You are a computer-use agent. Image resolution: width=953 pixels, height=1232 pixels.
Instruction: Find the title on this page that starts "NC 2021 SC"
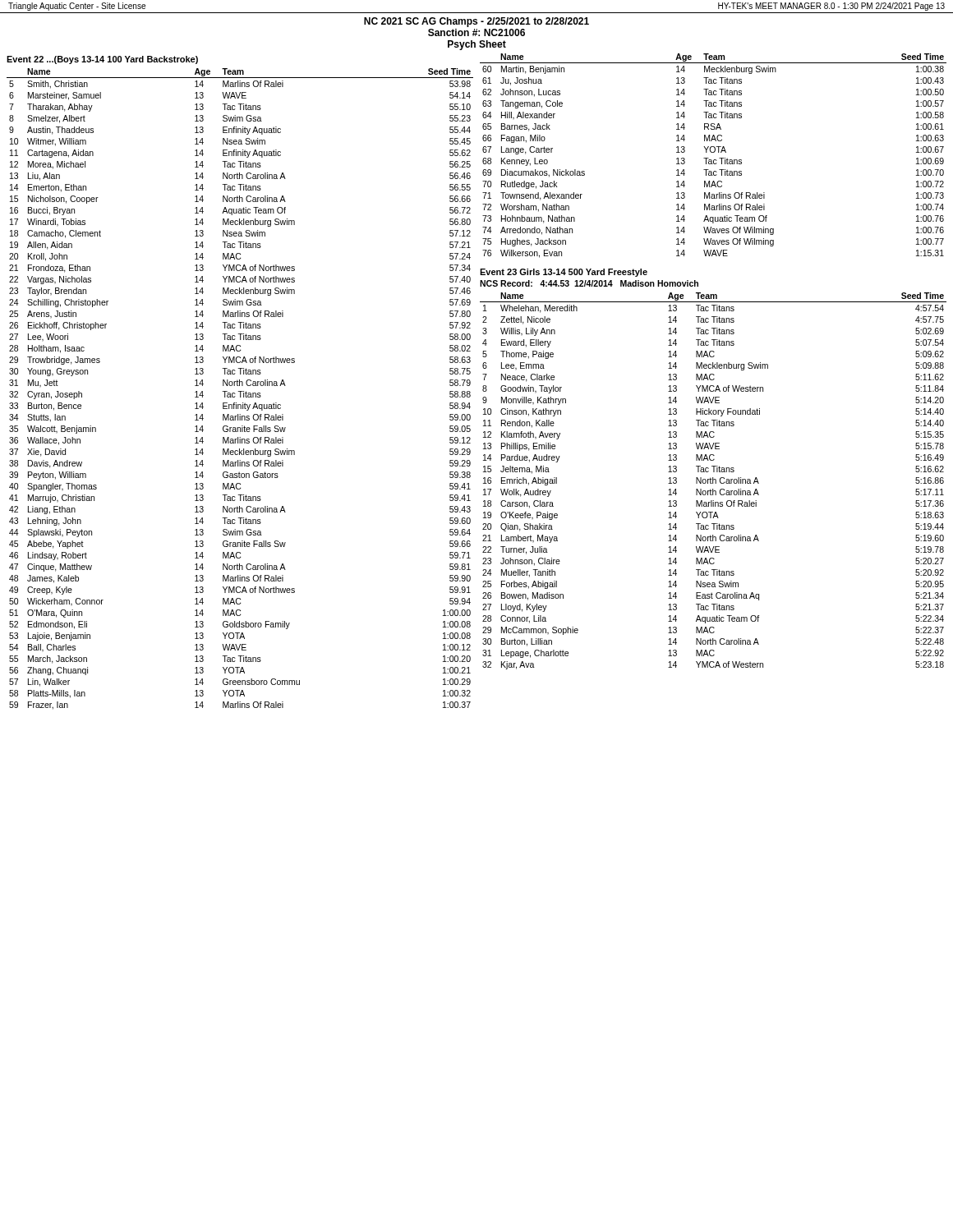coord(476,33)
